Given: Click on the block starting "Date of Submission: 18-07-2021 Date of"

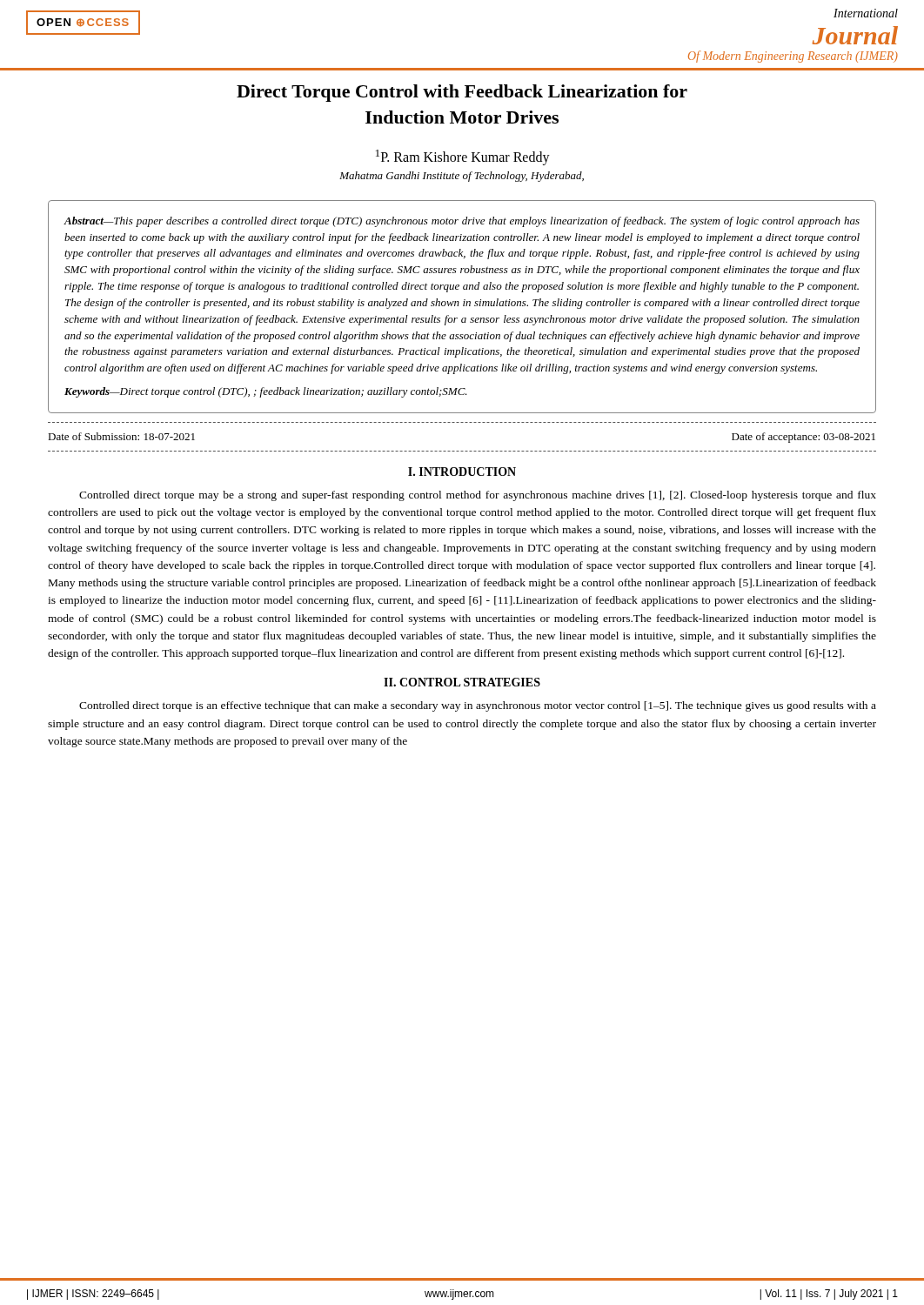Looking at the screenshot, I should pos(120,437).
